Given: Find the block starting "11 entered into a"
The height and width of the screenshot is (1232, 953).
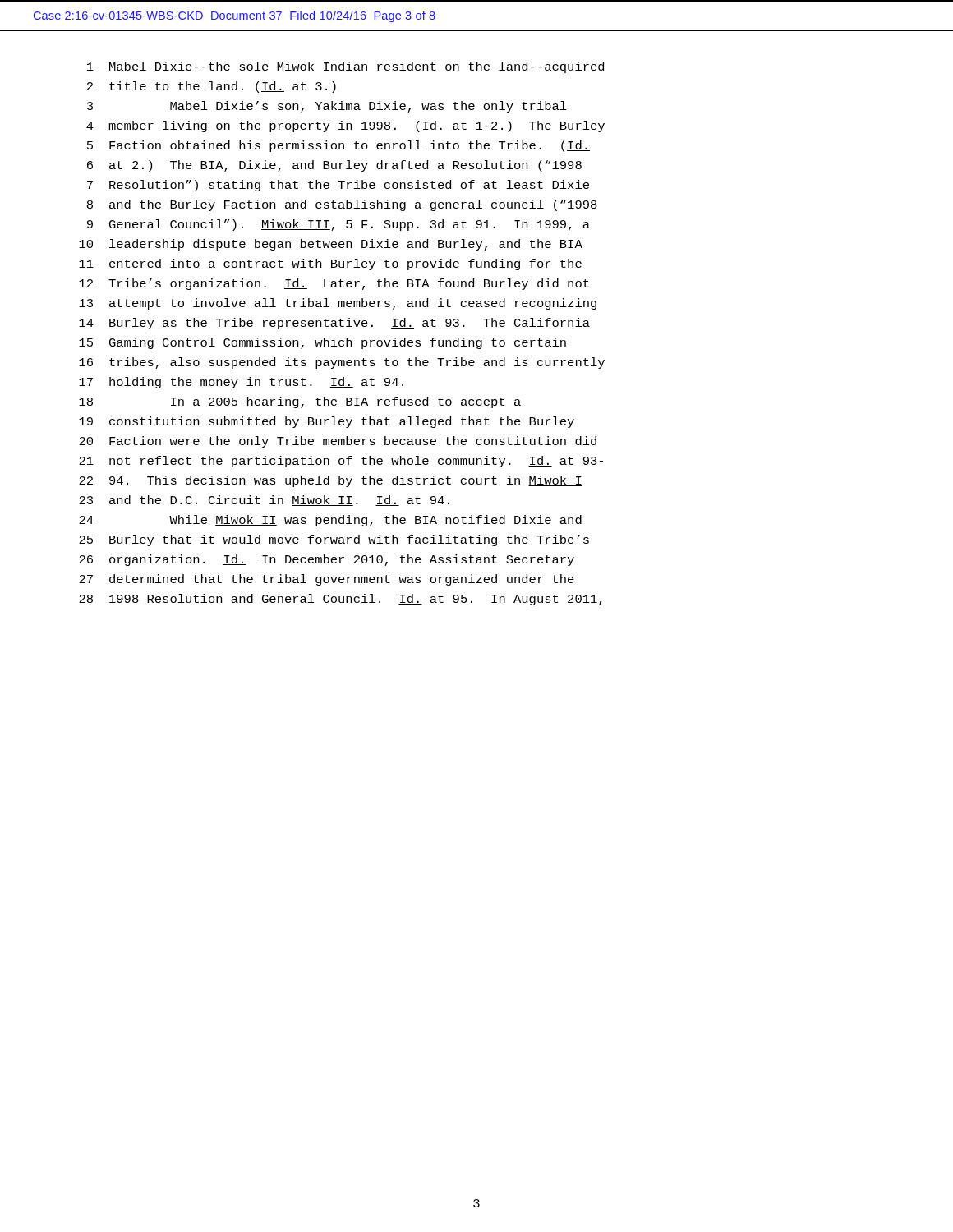Looking at the screenshot, I should [x=476, y=265].
